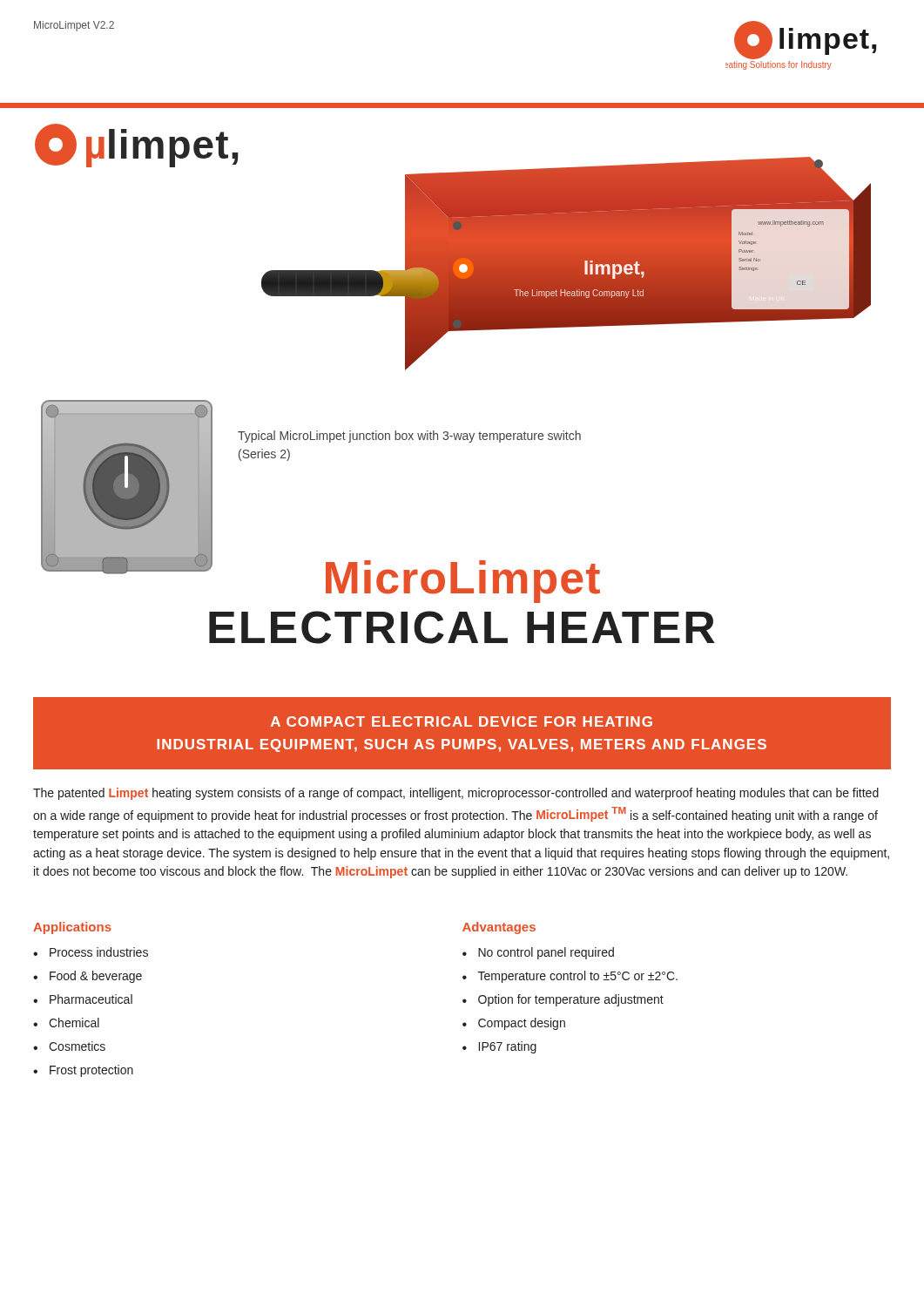This screenshot has width=924, height=1307.
Task: Find the element starting "IP67 rating"
Action: coord(507,1046)
